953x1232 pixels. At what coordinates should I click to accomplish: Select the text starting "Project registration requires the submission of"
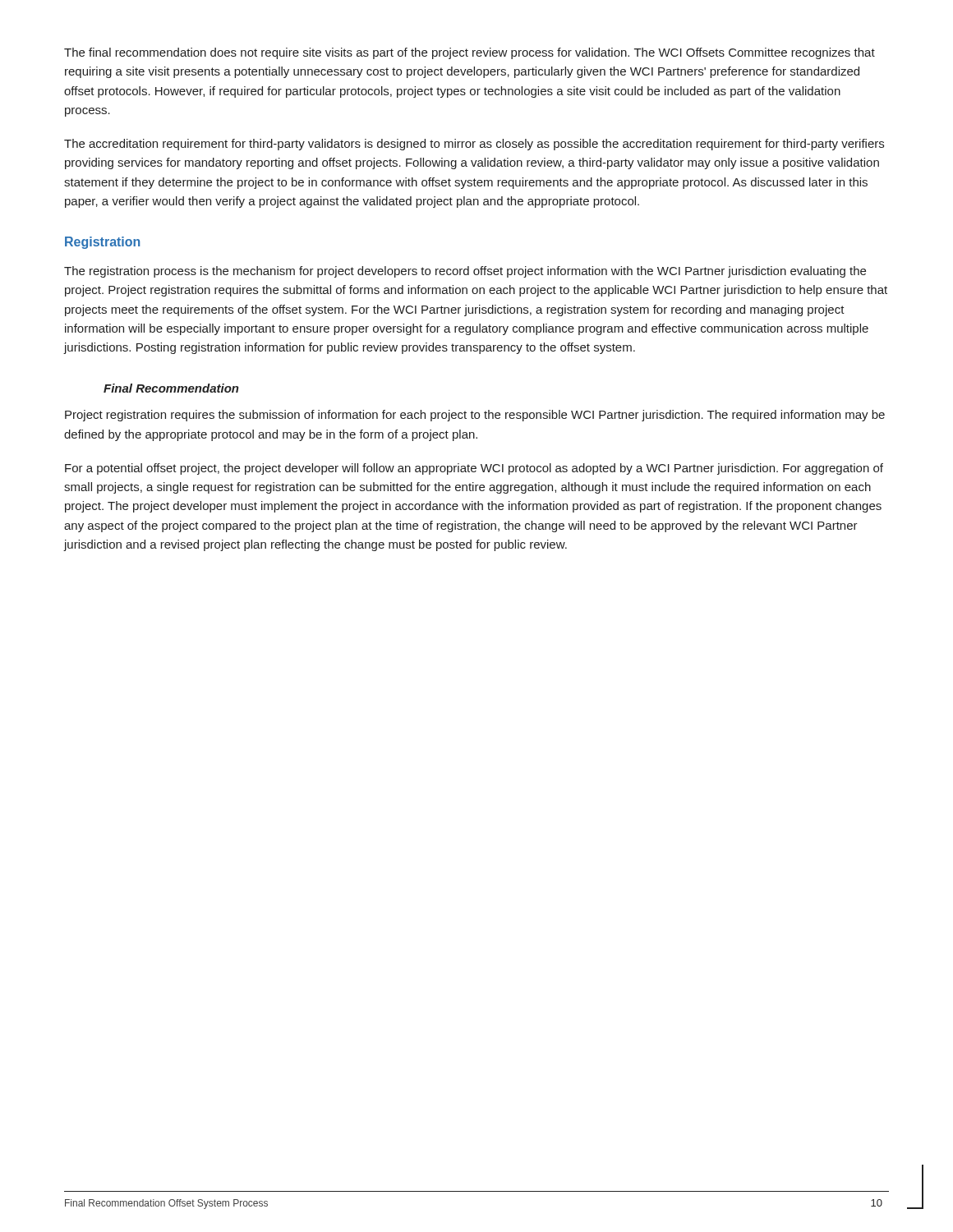point(475,424)
